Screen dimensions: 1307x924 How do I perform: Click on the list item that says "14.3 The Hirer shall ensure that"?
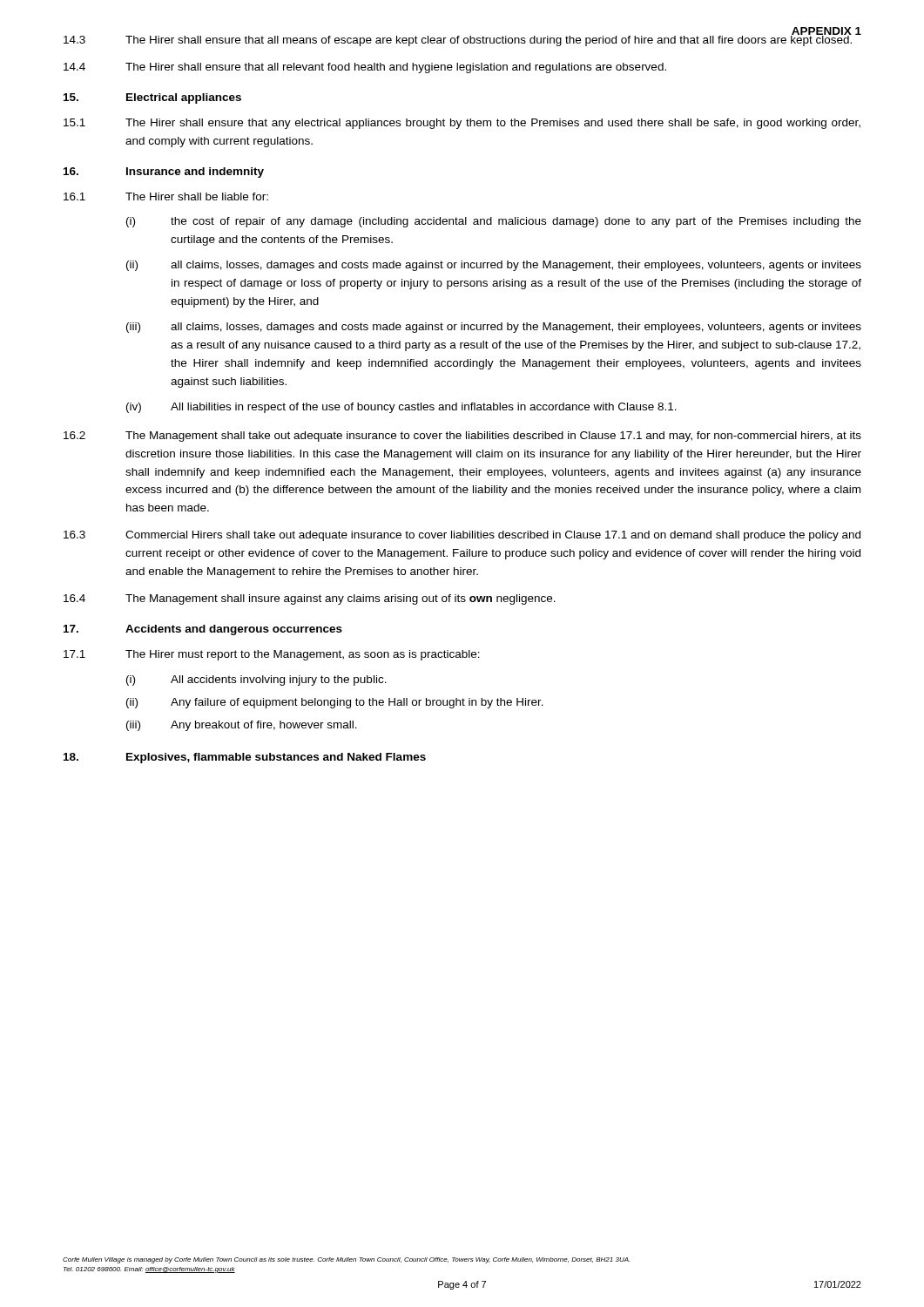pos(462,40)
